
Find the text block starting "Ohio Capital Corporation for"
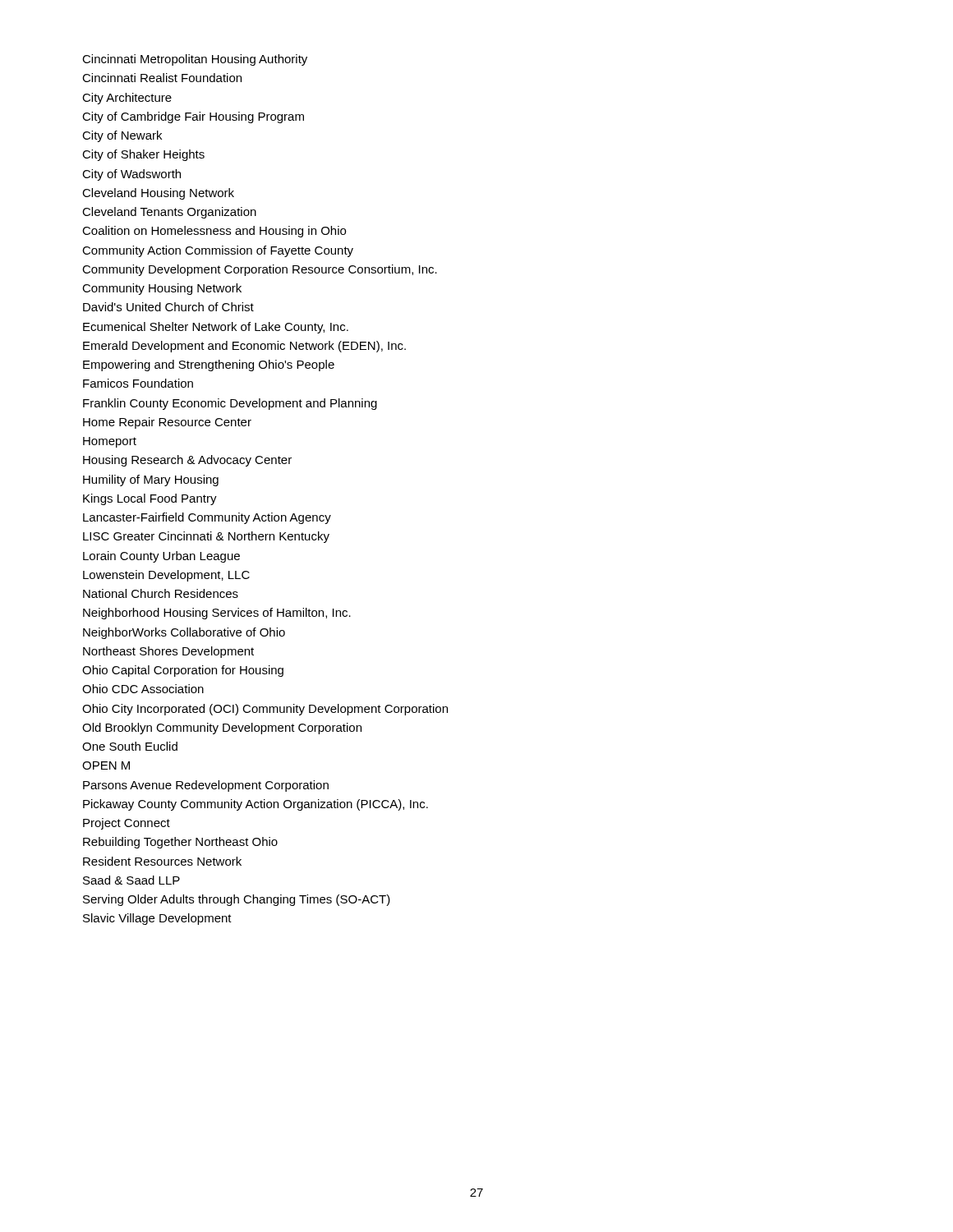[x=183, y=670]
